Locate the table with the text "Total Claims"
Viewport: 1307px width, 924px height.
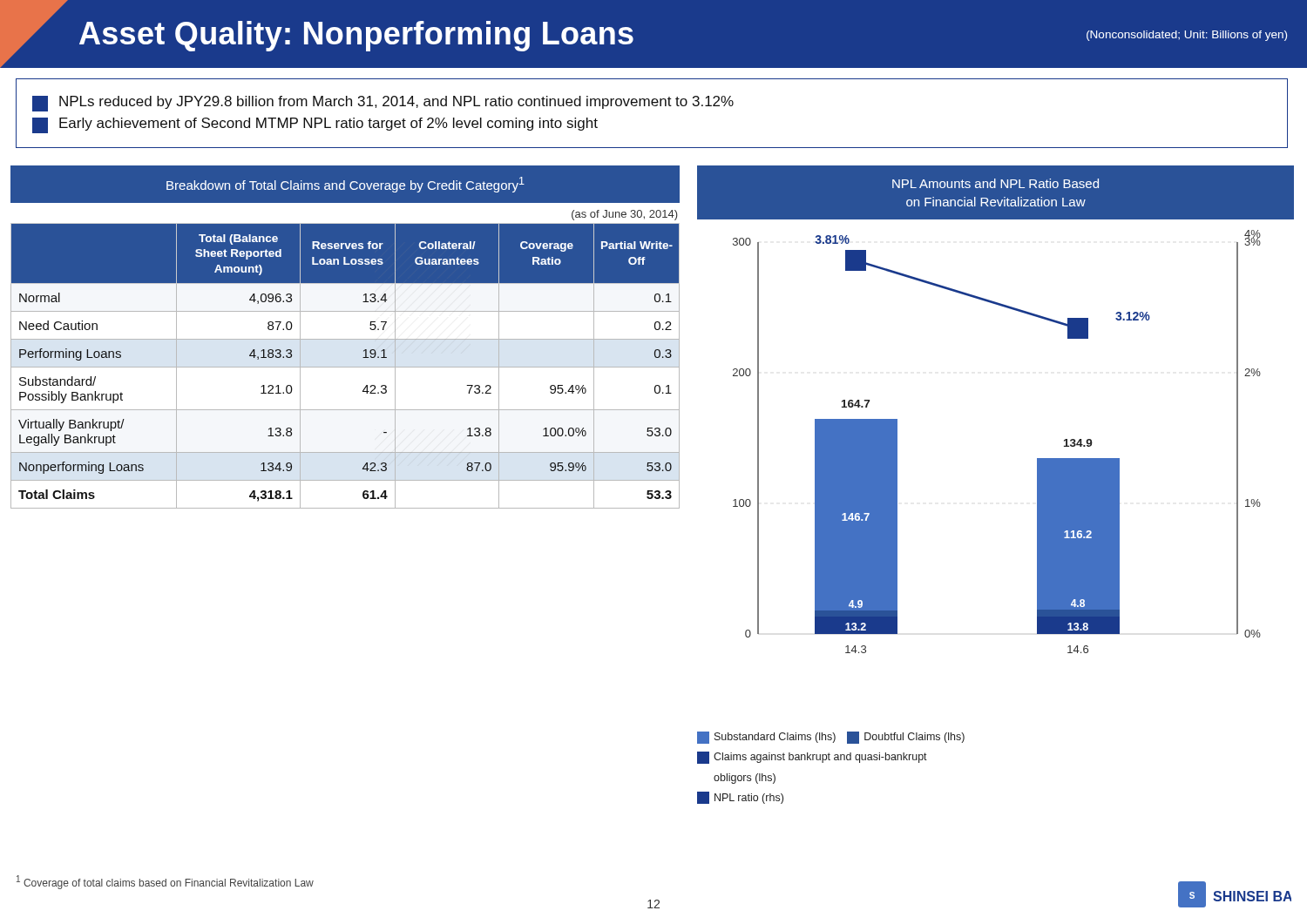[x=345, y=366]
